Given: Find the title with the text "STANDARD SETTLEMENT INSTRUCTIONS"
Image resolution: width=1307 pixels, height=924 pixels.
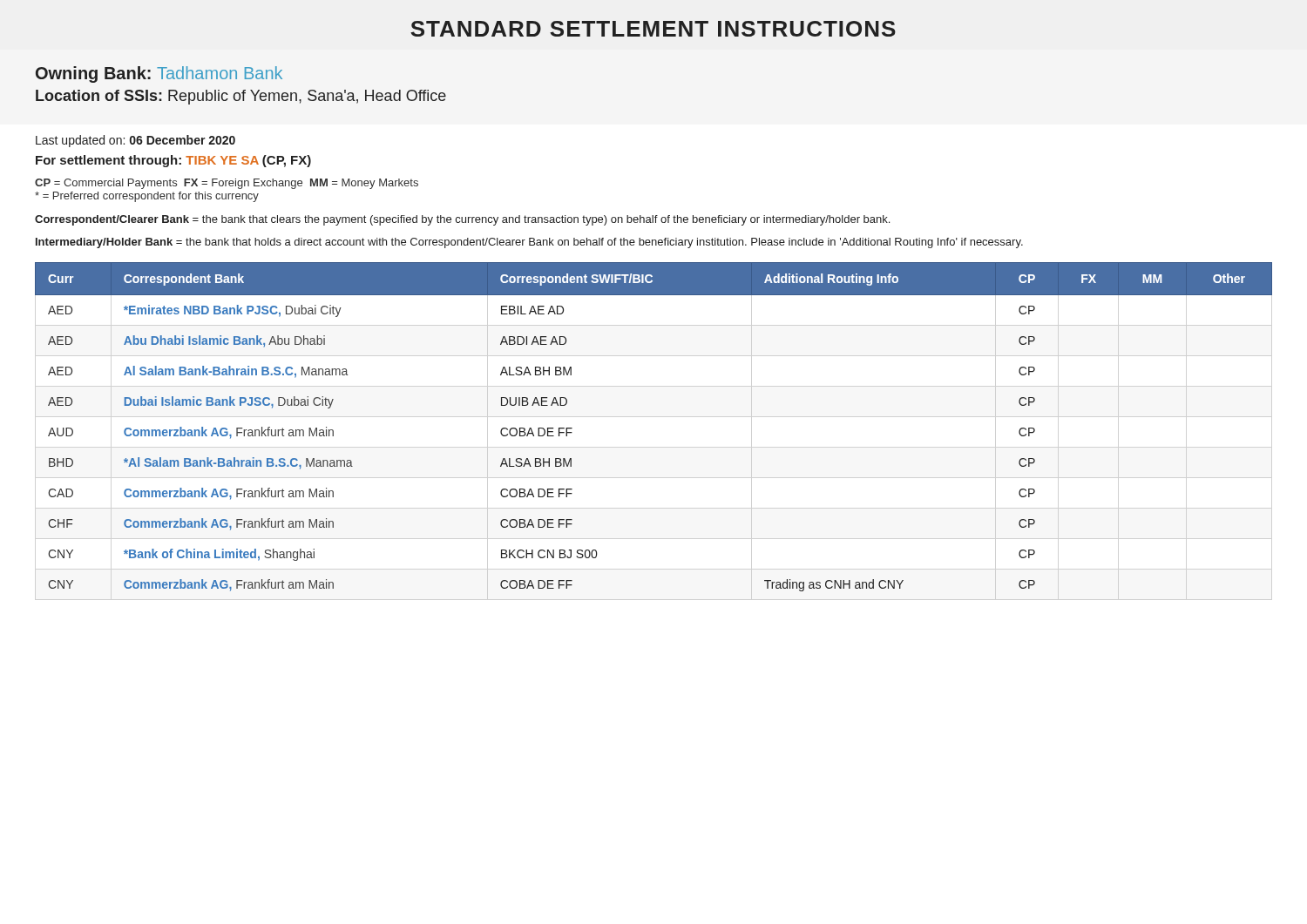Looking at the screenshot, I should tap(654, 29).
